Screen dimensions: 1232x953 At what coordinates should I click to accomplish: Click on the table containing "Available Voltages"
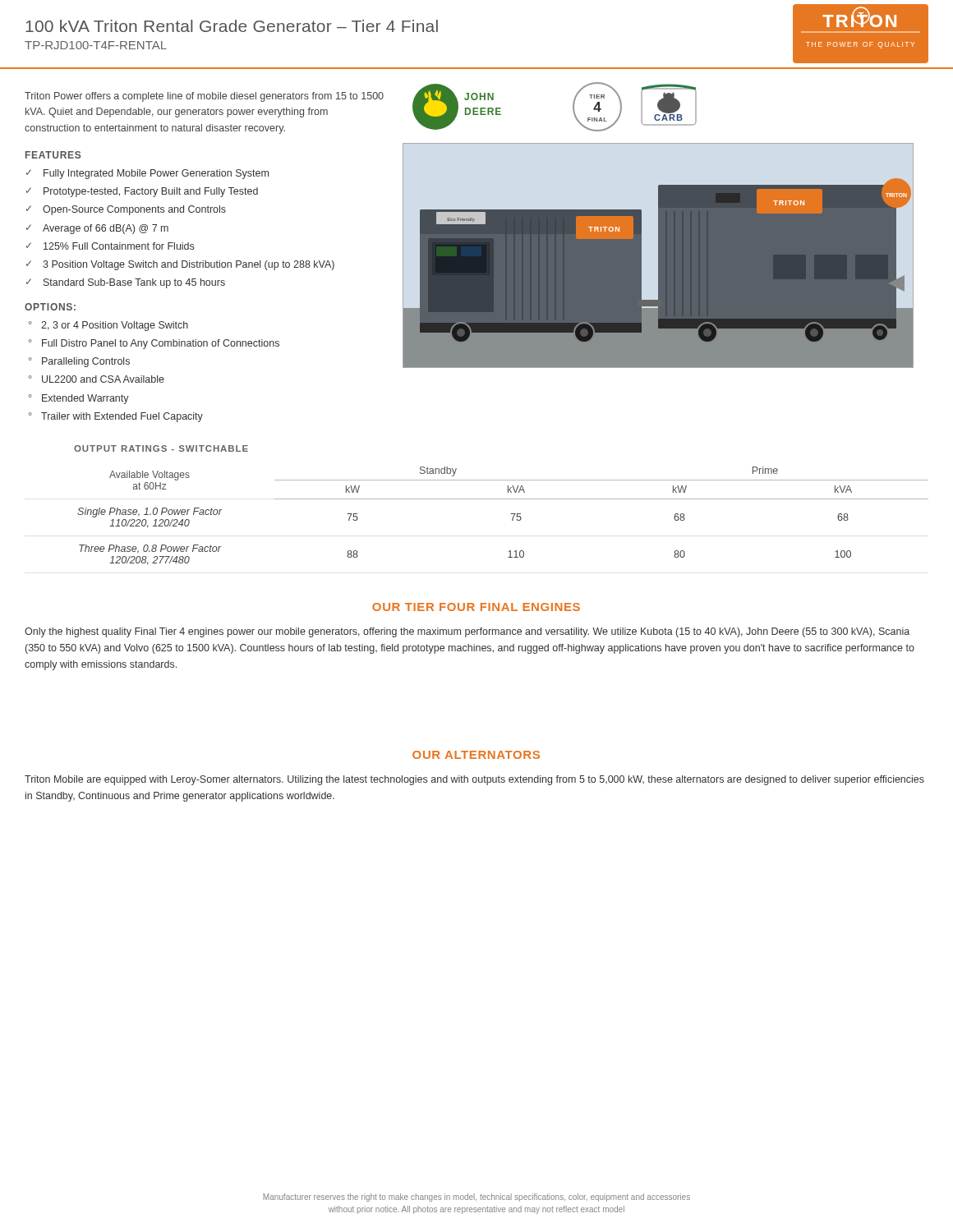476,517
